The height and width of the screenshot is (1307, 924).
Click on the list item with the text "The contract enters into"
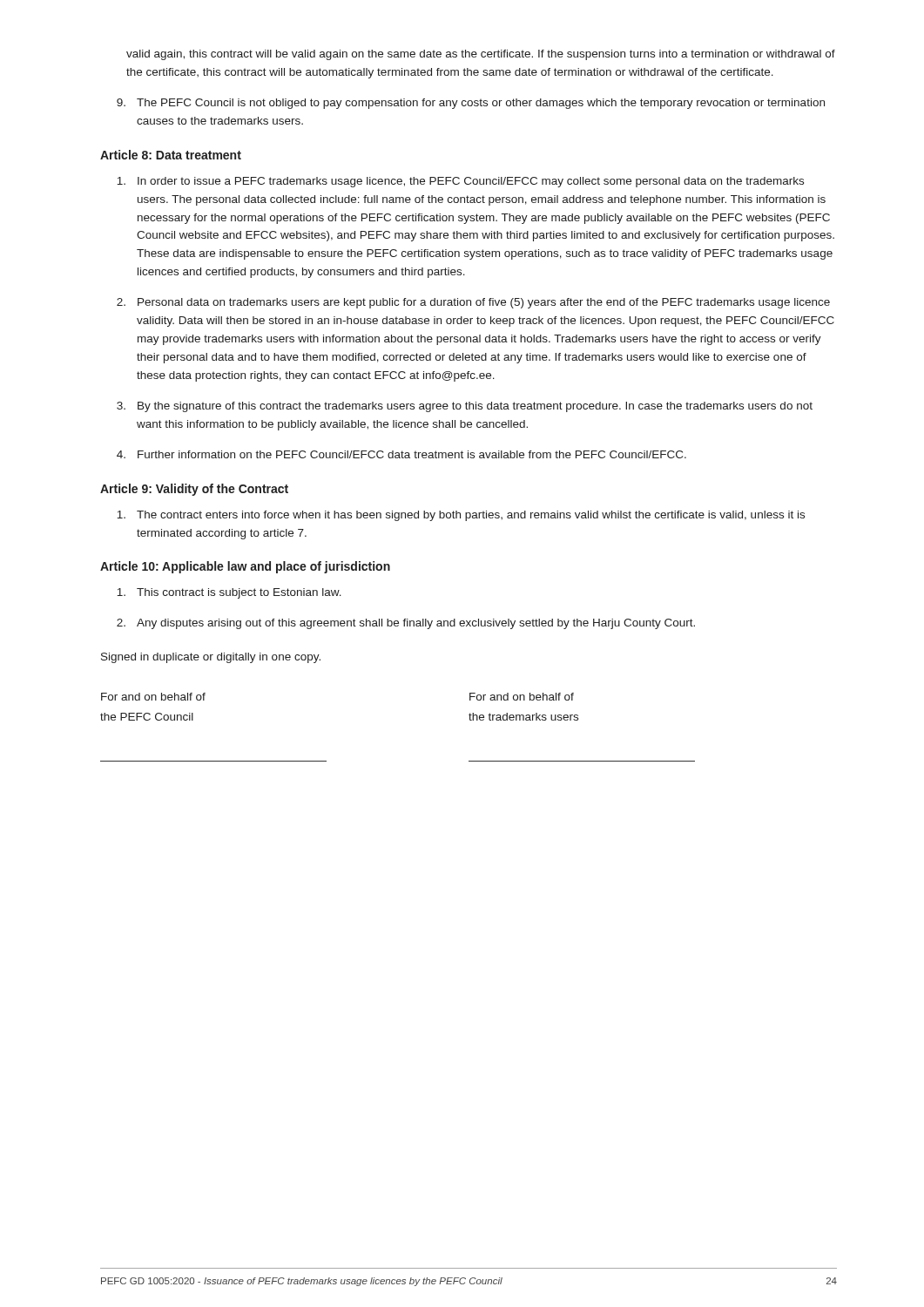tap(469, 524)
